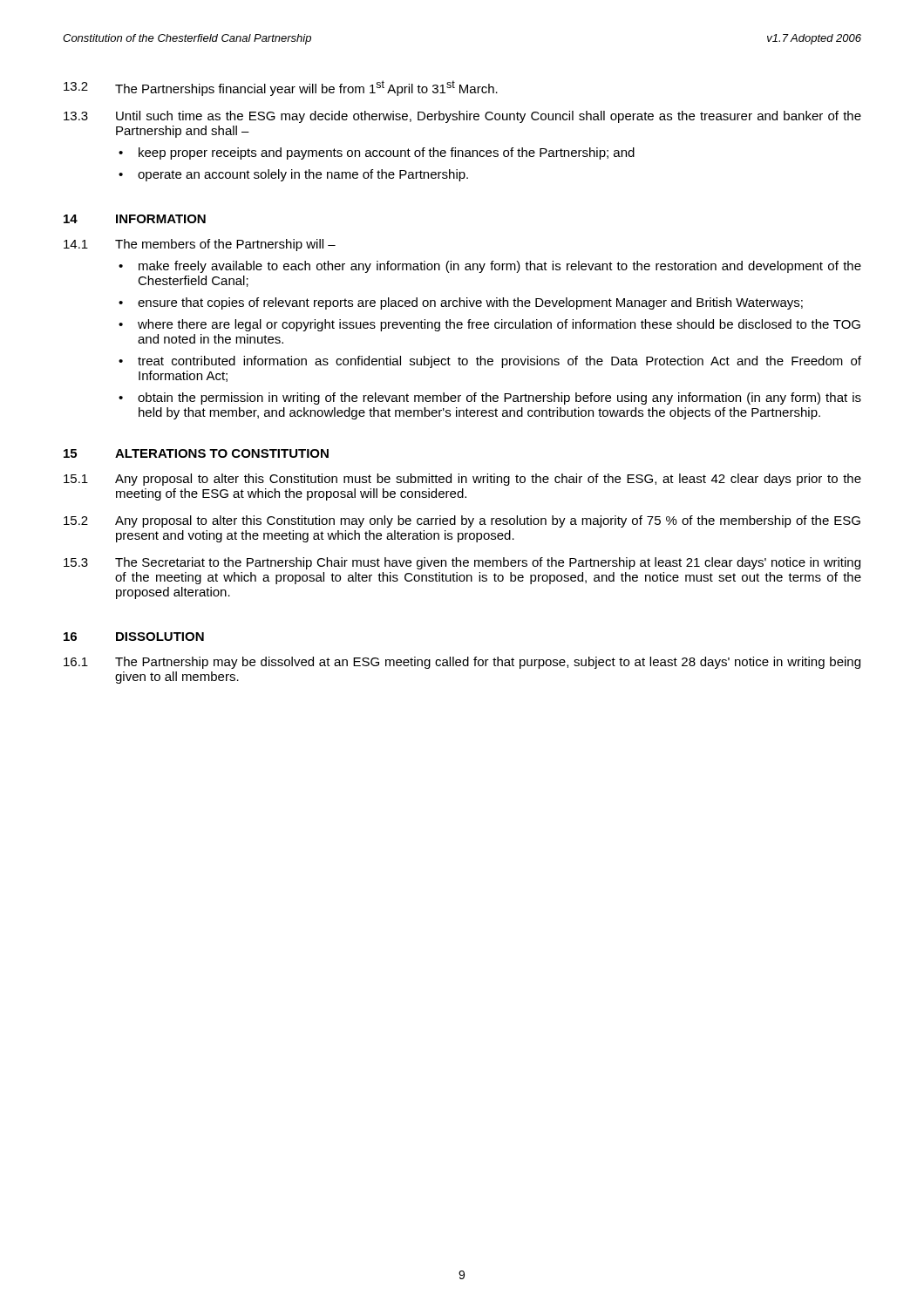The image size is (924, 1308).
Task: Select the list item with the text "treat contributed information as confidential subject to"
Action: click(500, 368)
